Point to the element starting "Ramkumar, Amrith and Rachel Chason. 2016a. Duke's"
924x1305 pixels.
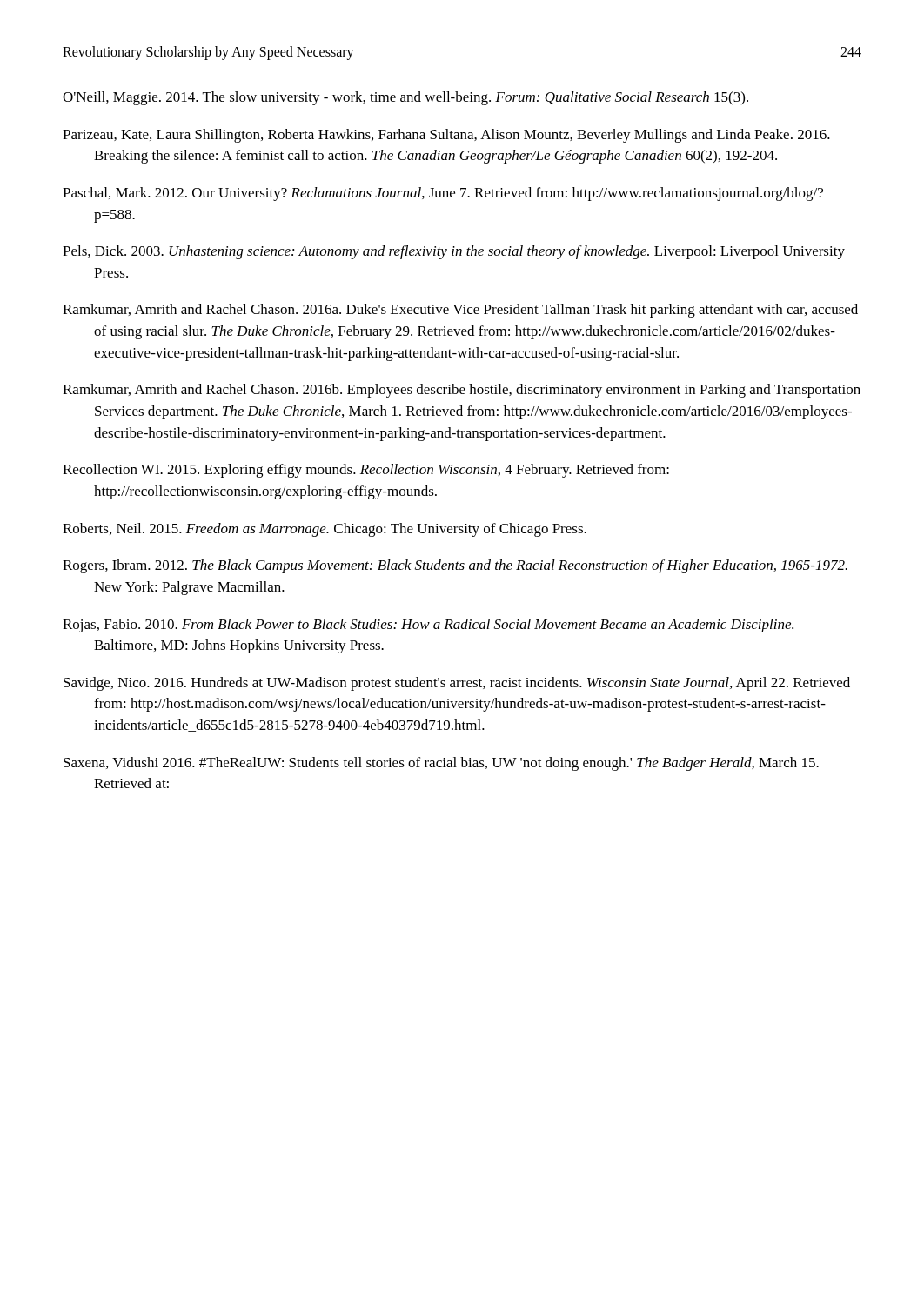click(460, 331)
